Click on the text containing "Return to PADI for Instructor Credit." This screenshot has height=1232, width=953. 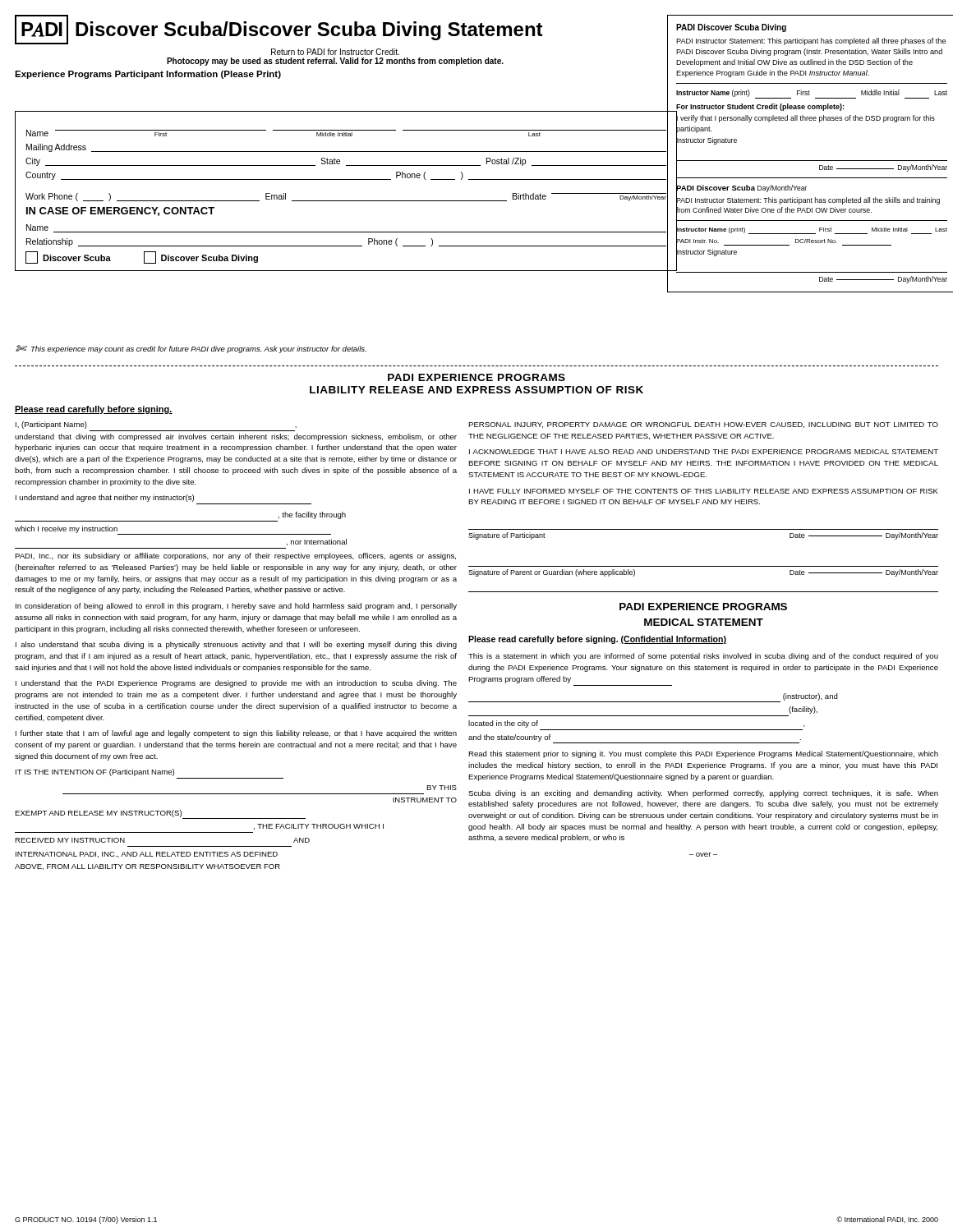point(335,52)
